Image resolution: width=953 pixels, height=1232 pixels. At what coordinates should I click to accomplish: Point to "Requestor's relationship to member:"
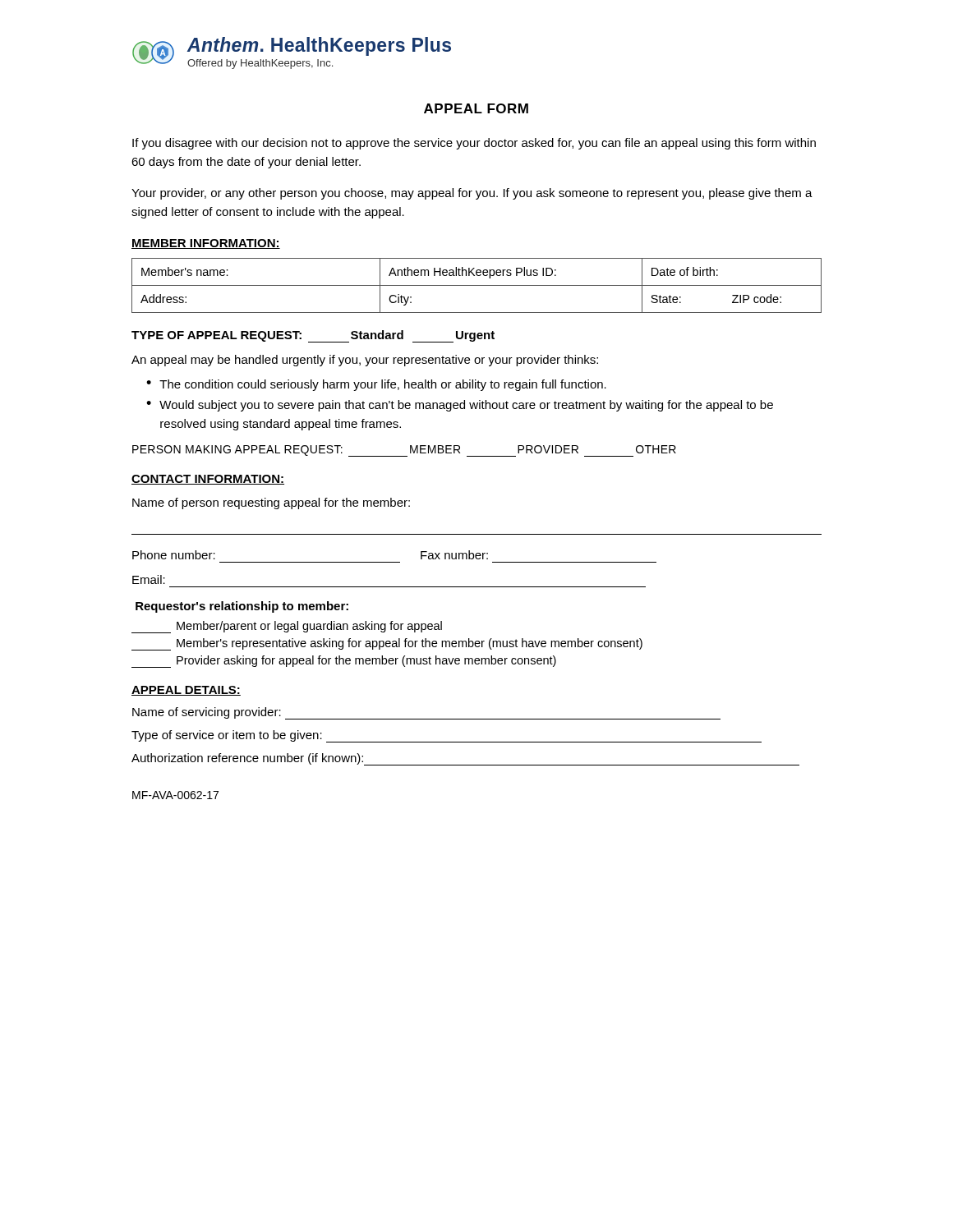pos(240,606)
